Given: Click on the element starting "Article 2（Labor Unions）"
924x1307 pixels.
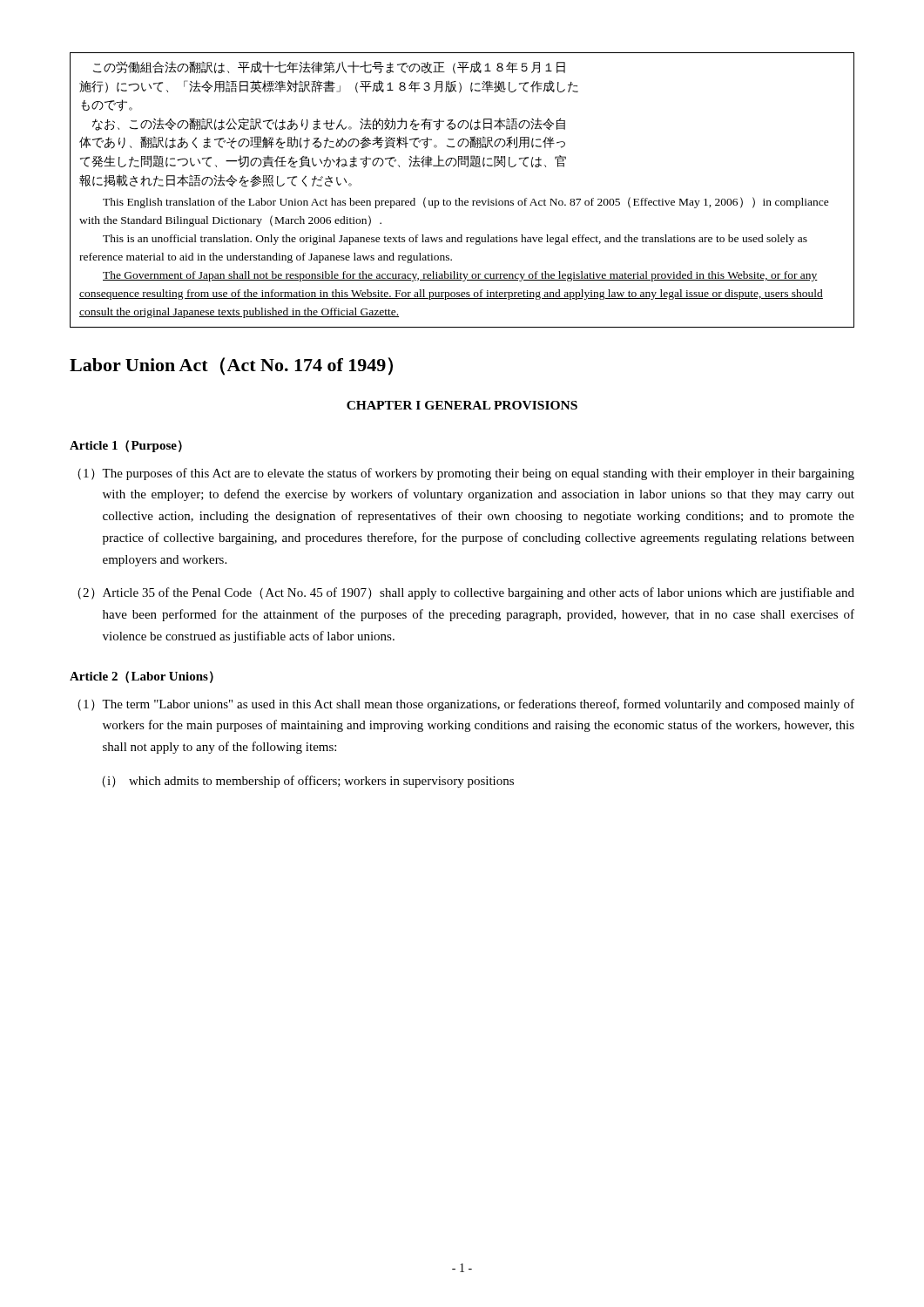Looking at the screenshot, I should coord(145,676).
